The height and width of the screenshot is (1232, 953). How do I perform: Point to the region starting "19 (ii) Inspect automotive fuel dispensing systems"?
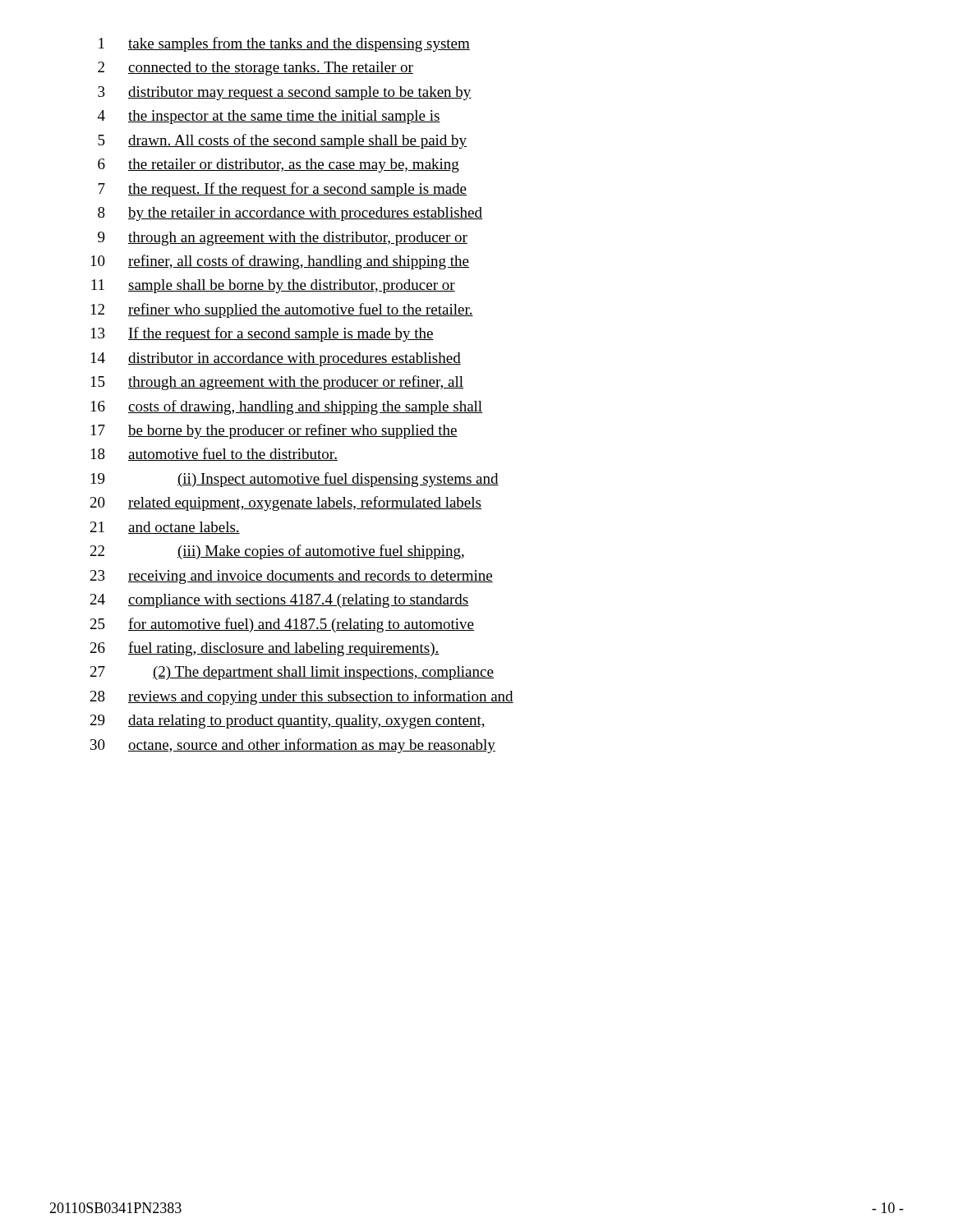[476, 479]
